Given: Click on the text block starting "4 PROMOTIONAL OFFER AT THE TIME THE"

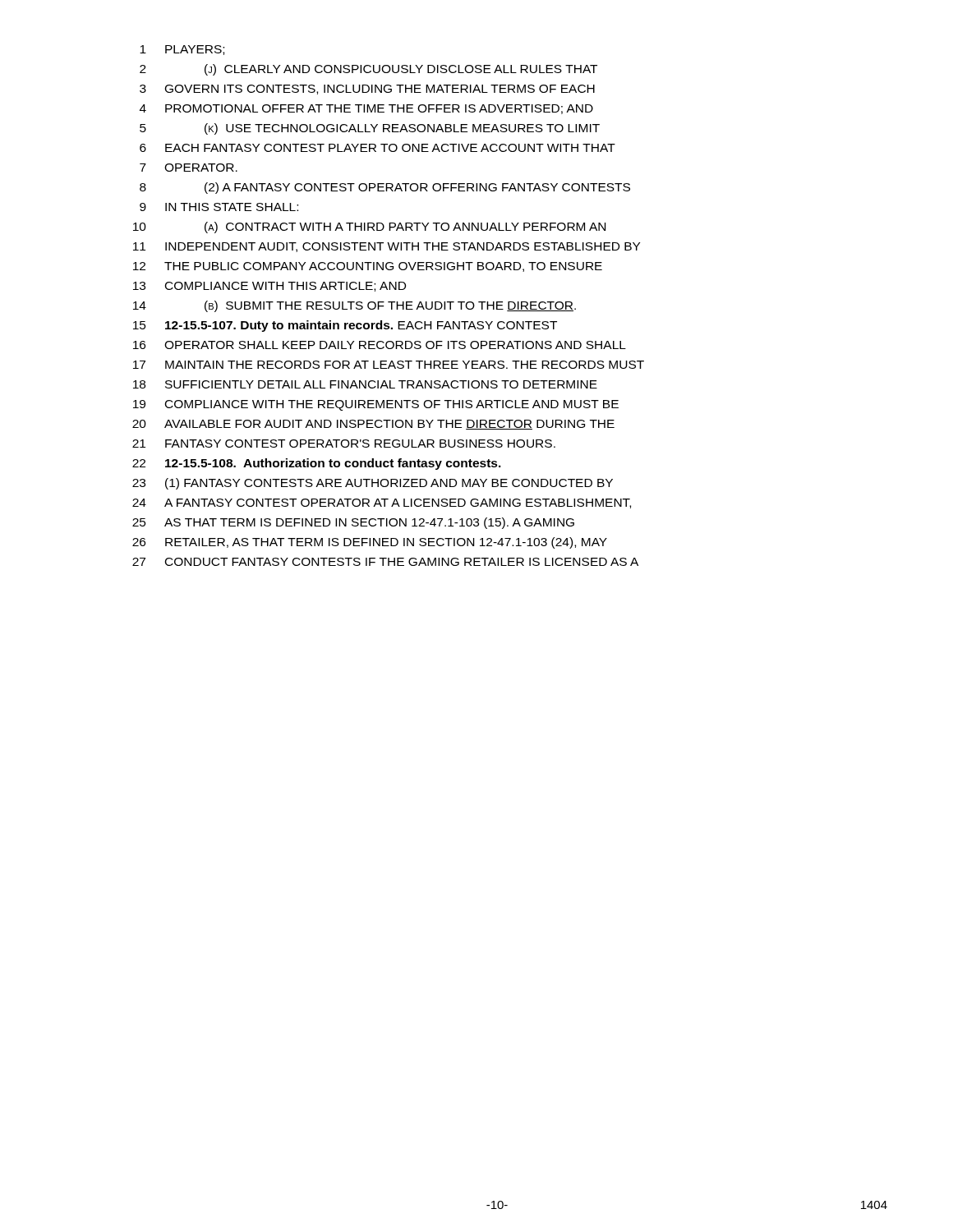Looking at the screenshot, I should tap(497, 108).
